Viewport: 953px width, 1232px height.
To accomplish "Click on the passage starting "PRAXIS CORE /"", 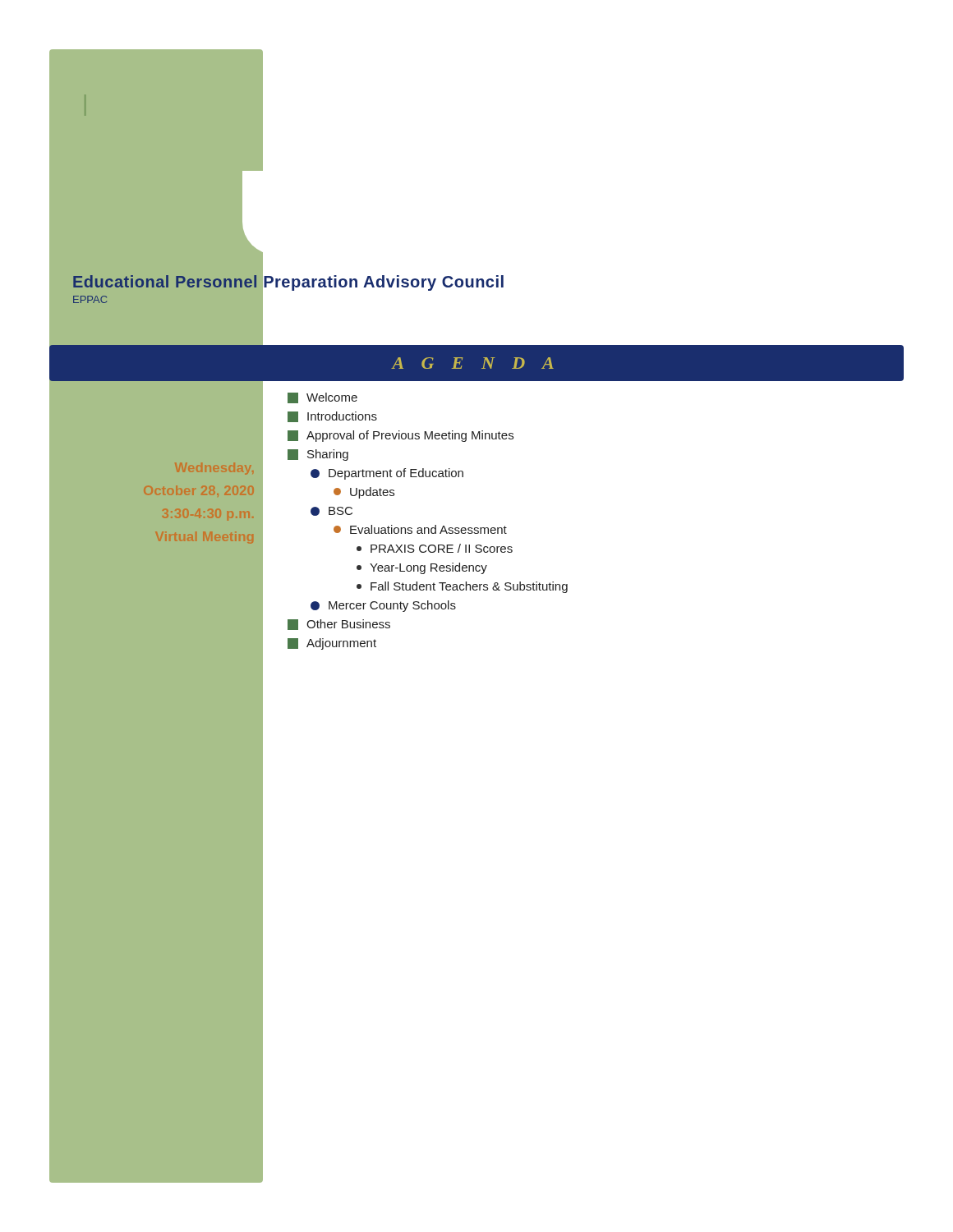I will click(435, 548).
